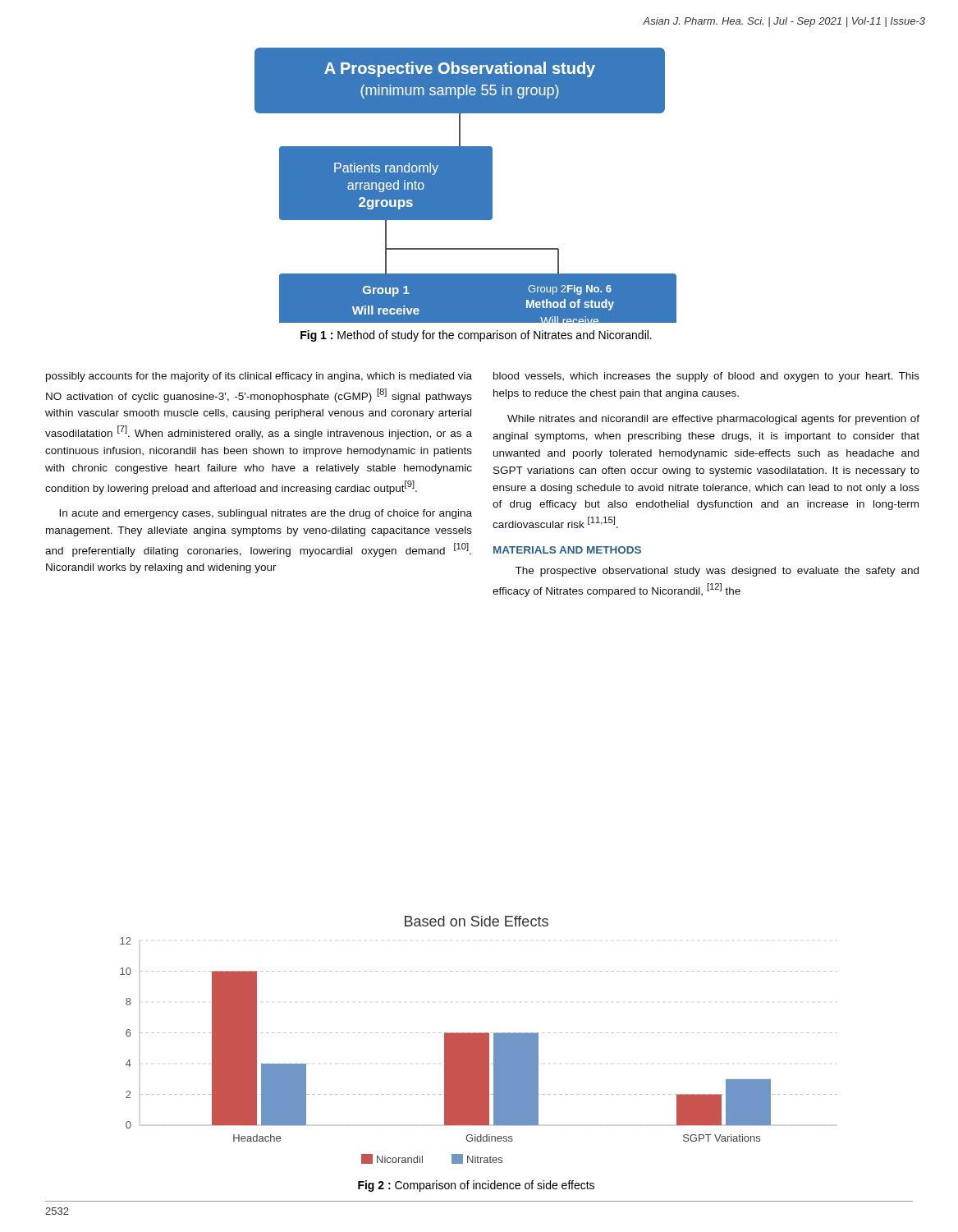Locate the flowchart
This screenshot has height=1232, width=958.
tap(468, 183)
